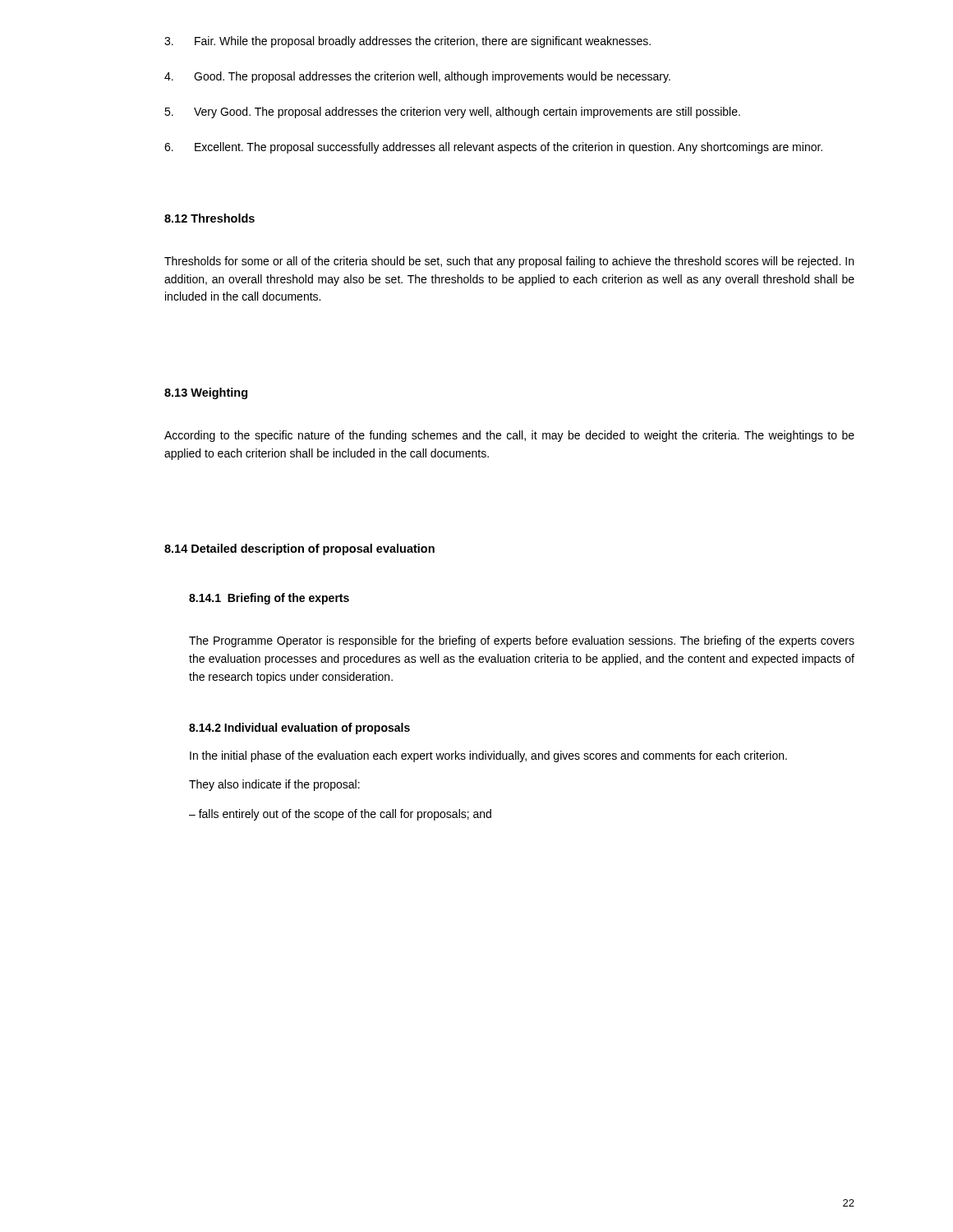953x1232 pixels.
Task: Point to the element starting "8.12 Thresholds"
Action: point(210,218)
